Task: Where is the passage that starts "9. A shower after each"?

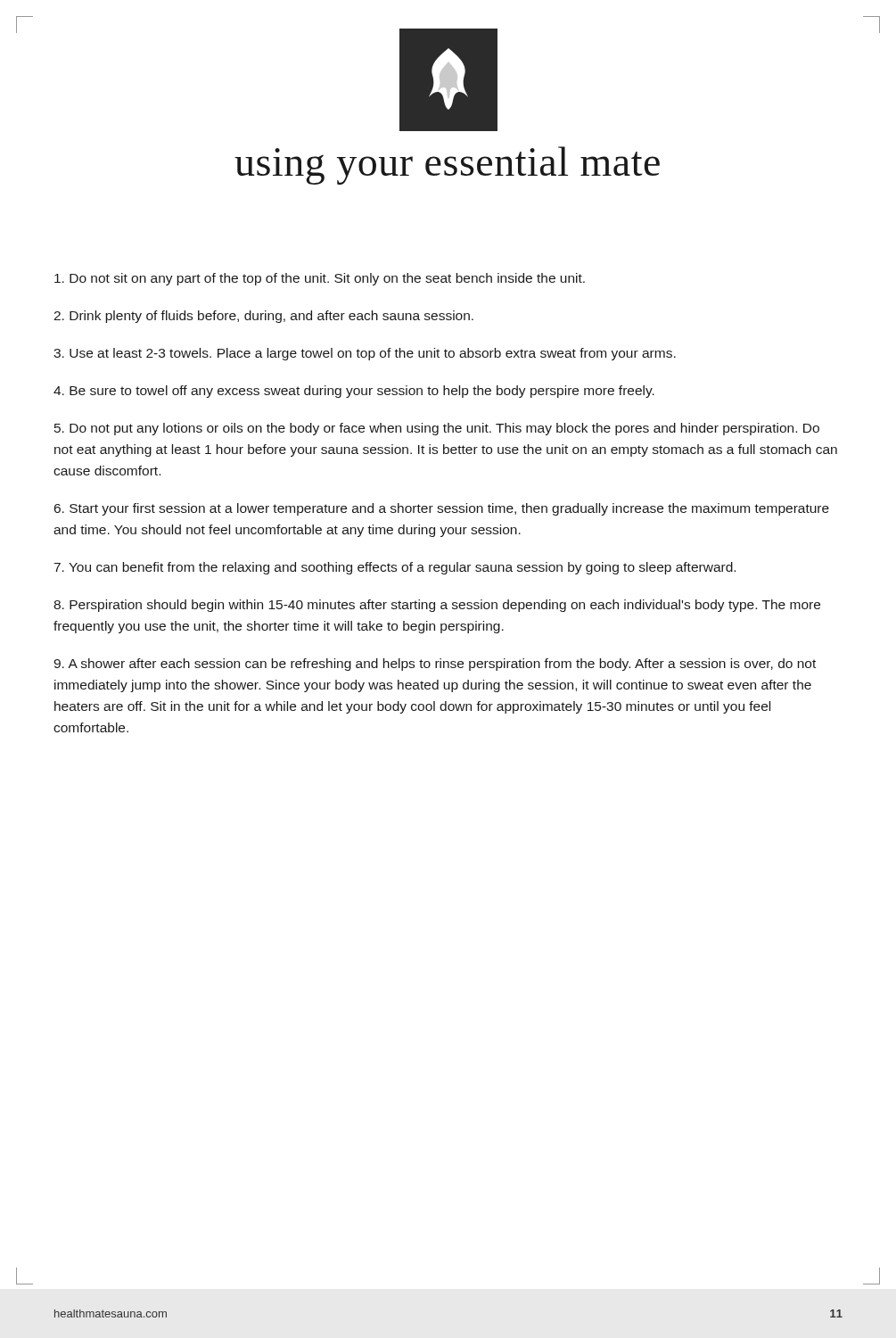Action: click(x=435, y=695)
